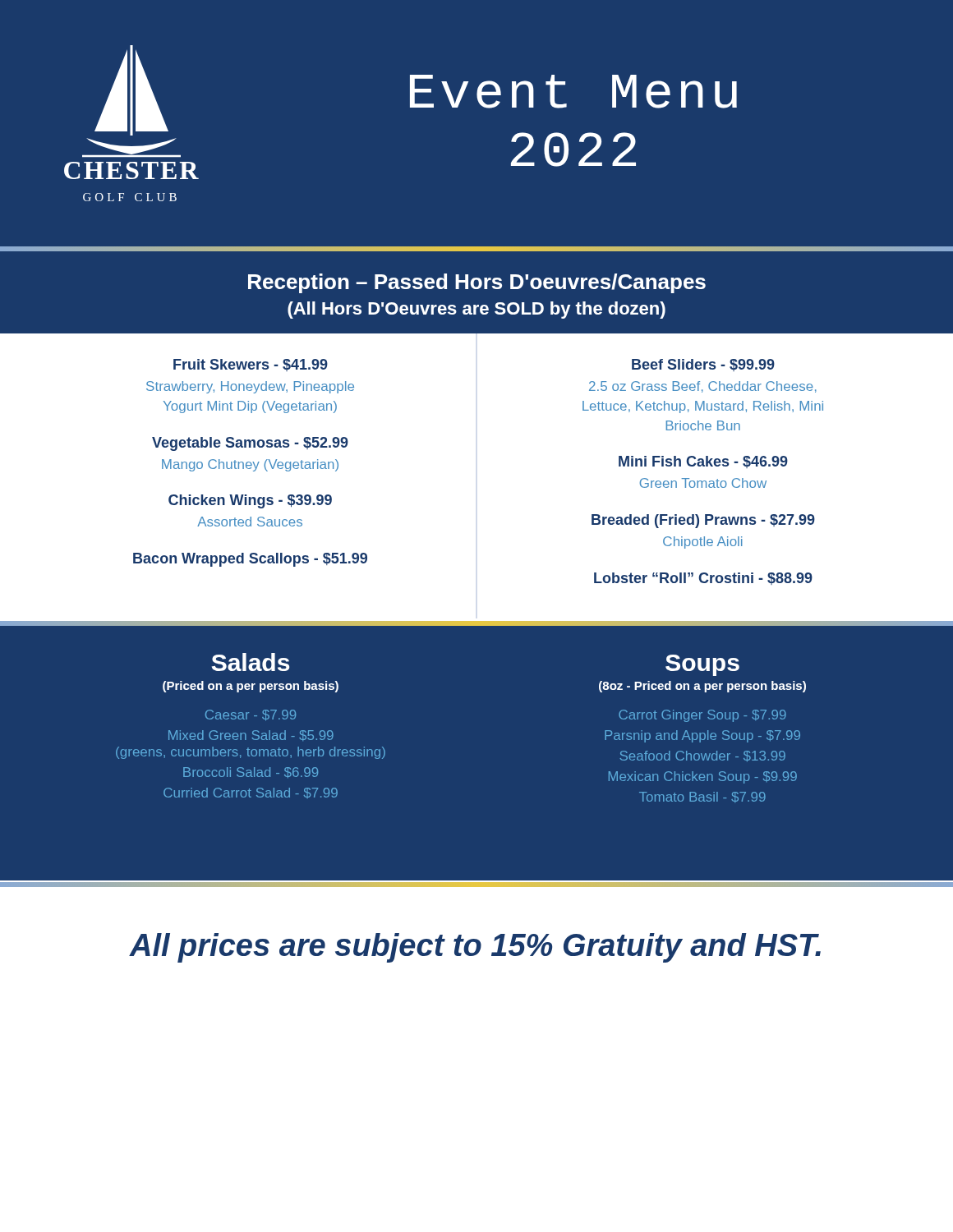Screen dimensions: 1232x953
Task: Locate the block starting "All prices are subject to 15% Gratuity and"
Action: 476,945
